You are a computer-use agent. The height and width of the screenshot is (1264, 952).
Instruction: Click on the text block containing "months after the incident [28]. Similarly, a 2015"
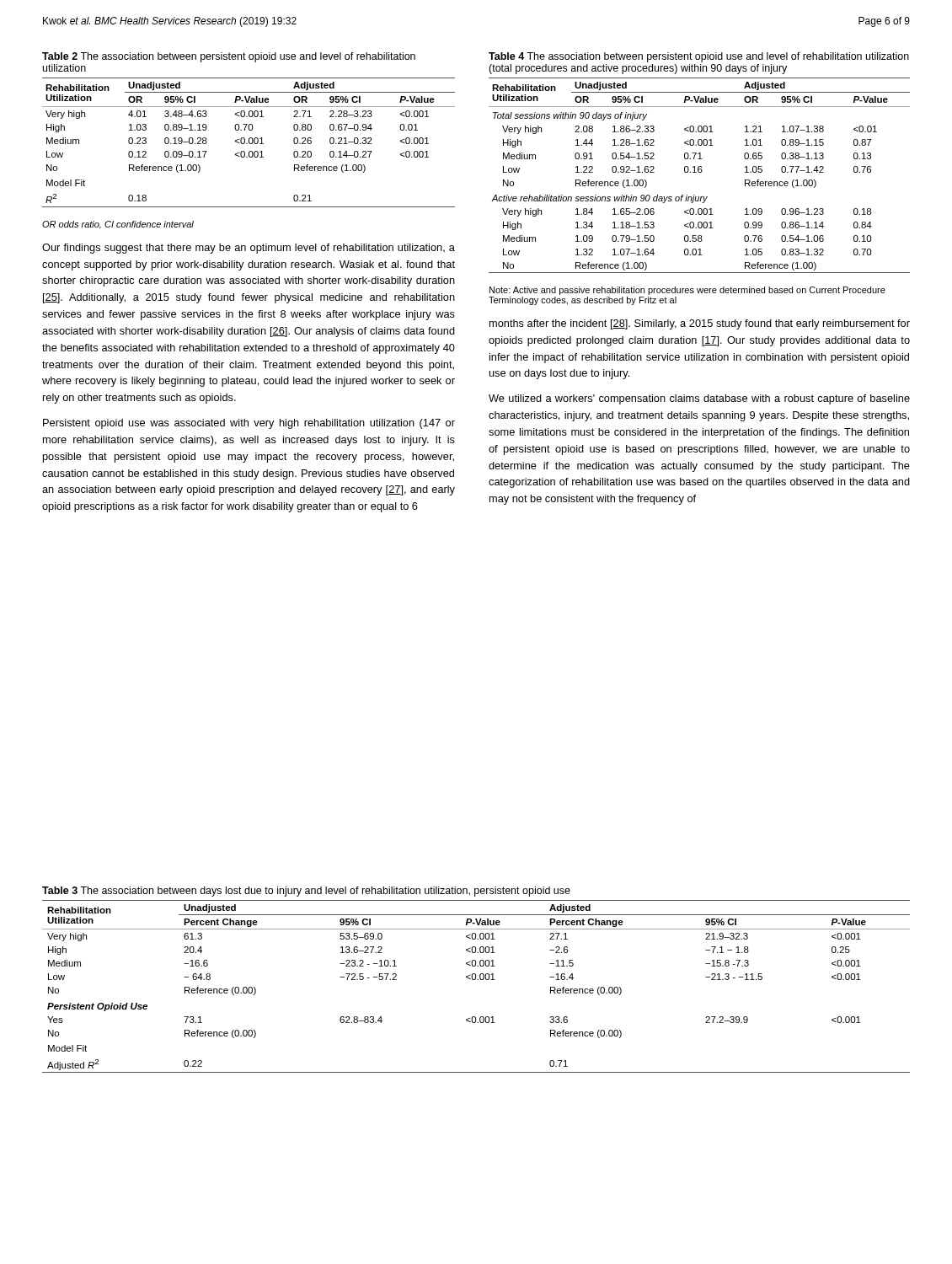[x=699, y=348]
